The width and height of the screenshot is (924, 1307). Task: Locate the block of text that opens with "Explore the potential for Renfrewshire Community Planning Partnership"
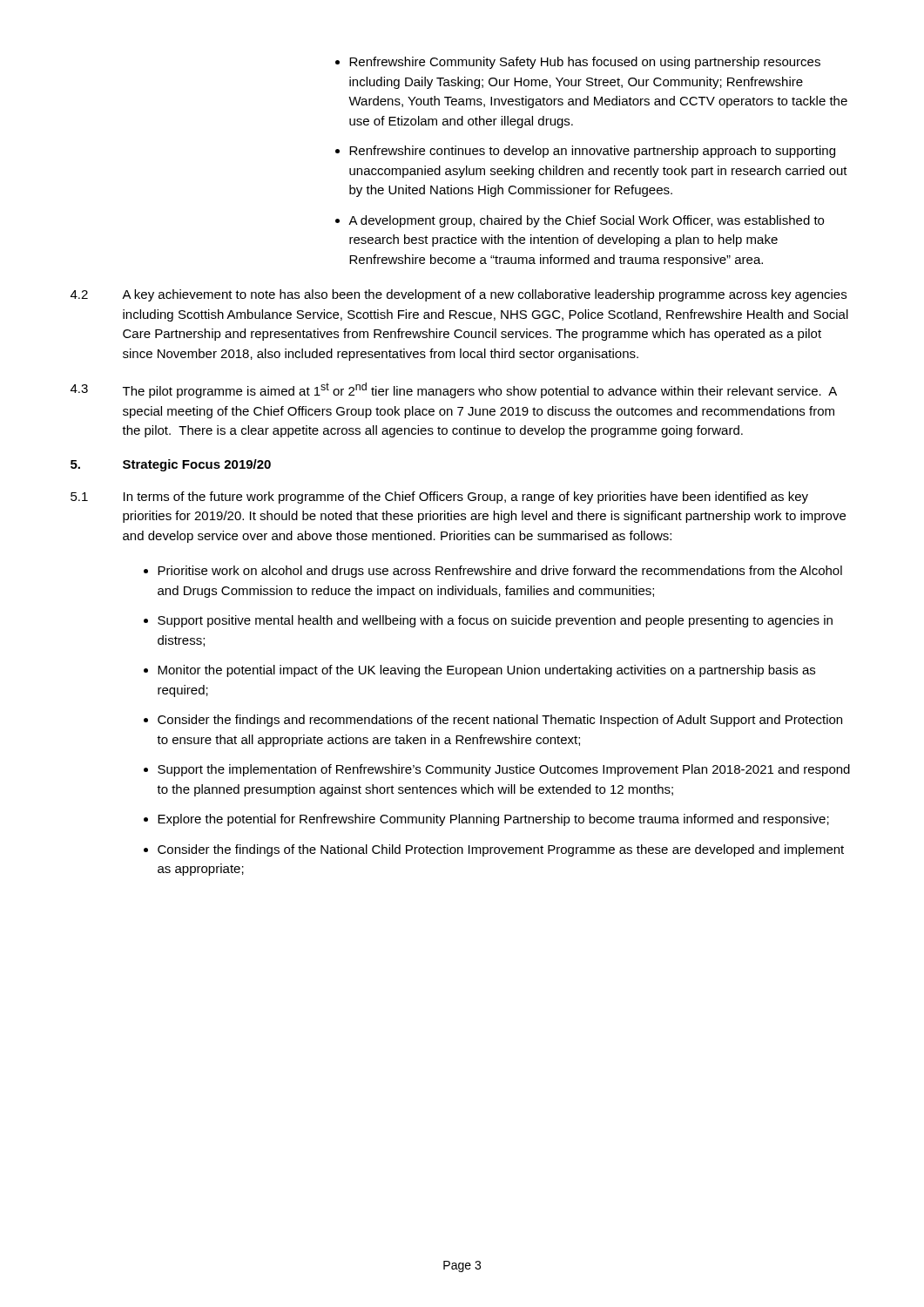tap(493, 819)
